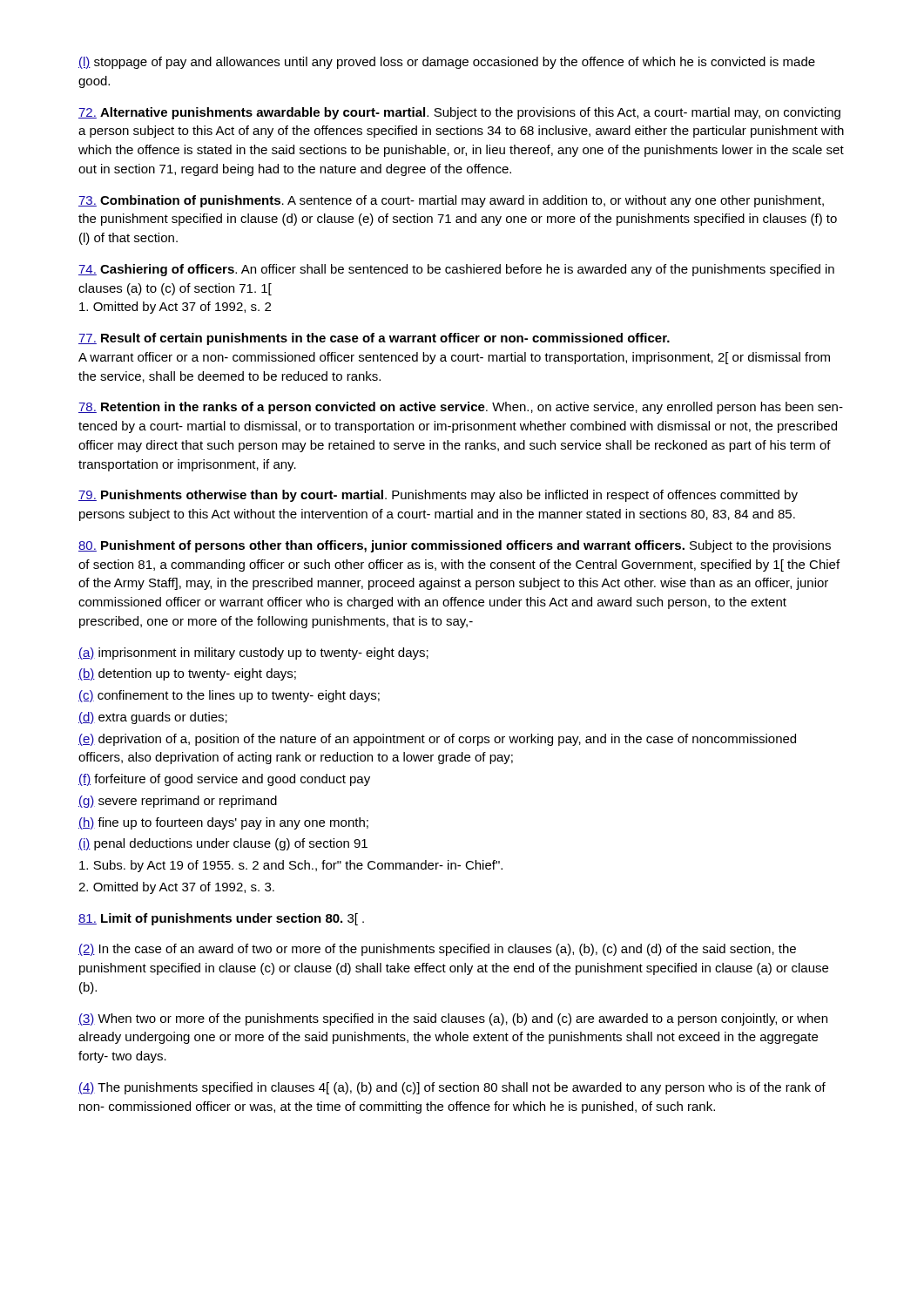The image size is (924, 1307).
Task: Locate the block of text that opens with "Alternative punishments awardable by court-"
Action: point(461,140)
